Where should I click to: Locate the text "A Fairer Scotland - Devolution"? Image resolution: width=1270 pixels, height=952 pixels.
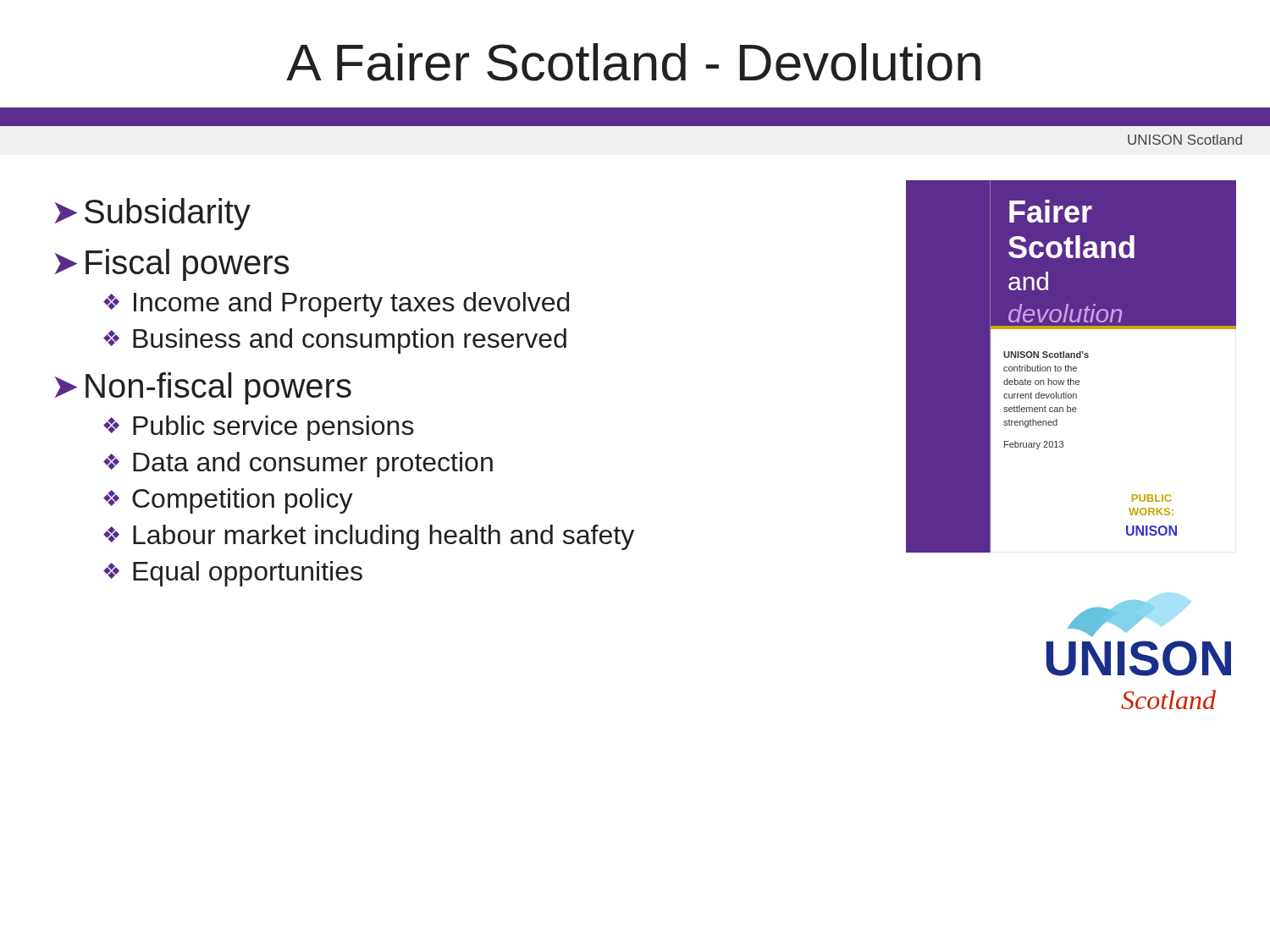coord(635,62)
